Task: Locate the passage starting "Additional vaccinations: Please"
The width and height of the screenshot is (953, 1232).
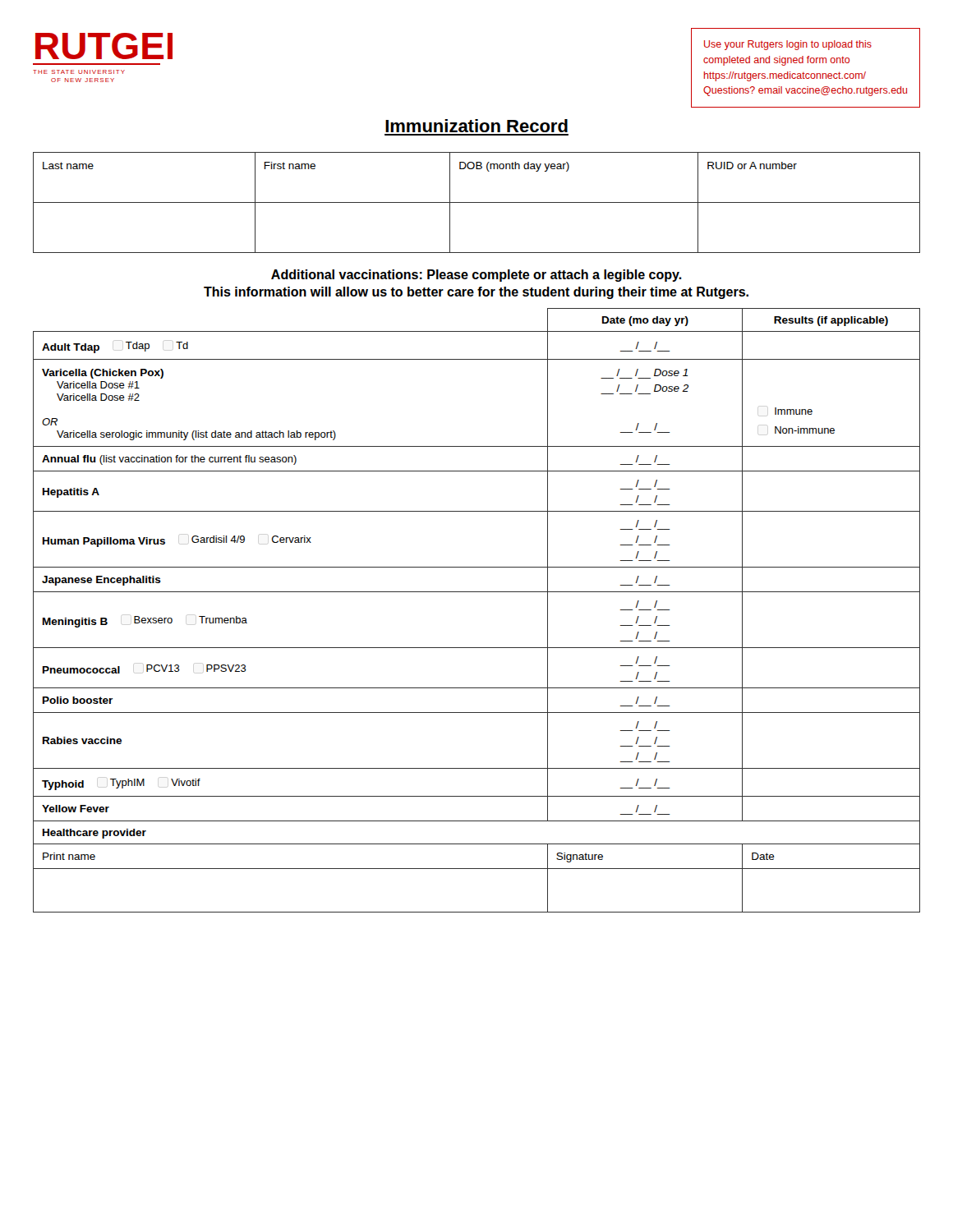Action: coord(476,284)
